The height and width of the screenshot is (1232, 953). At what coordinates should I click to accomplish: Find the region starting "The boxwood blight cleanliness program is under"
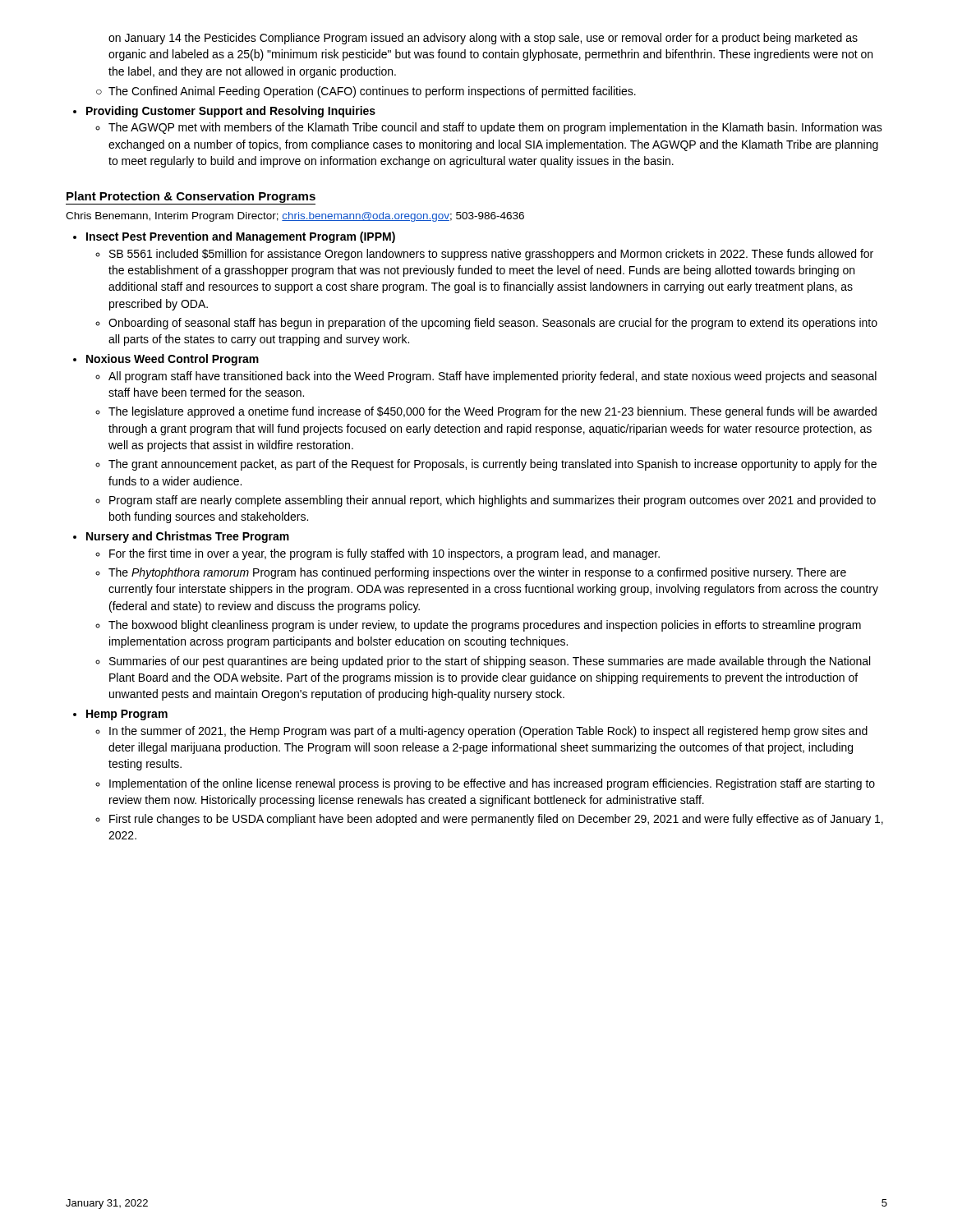pyautogui.click(x=485, y=633)
